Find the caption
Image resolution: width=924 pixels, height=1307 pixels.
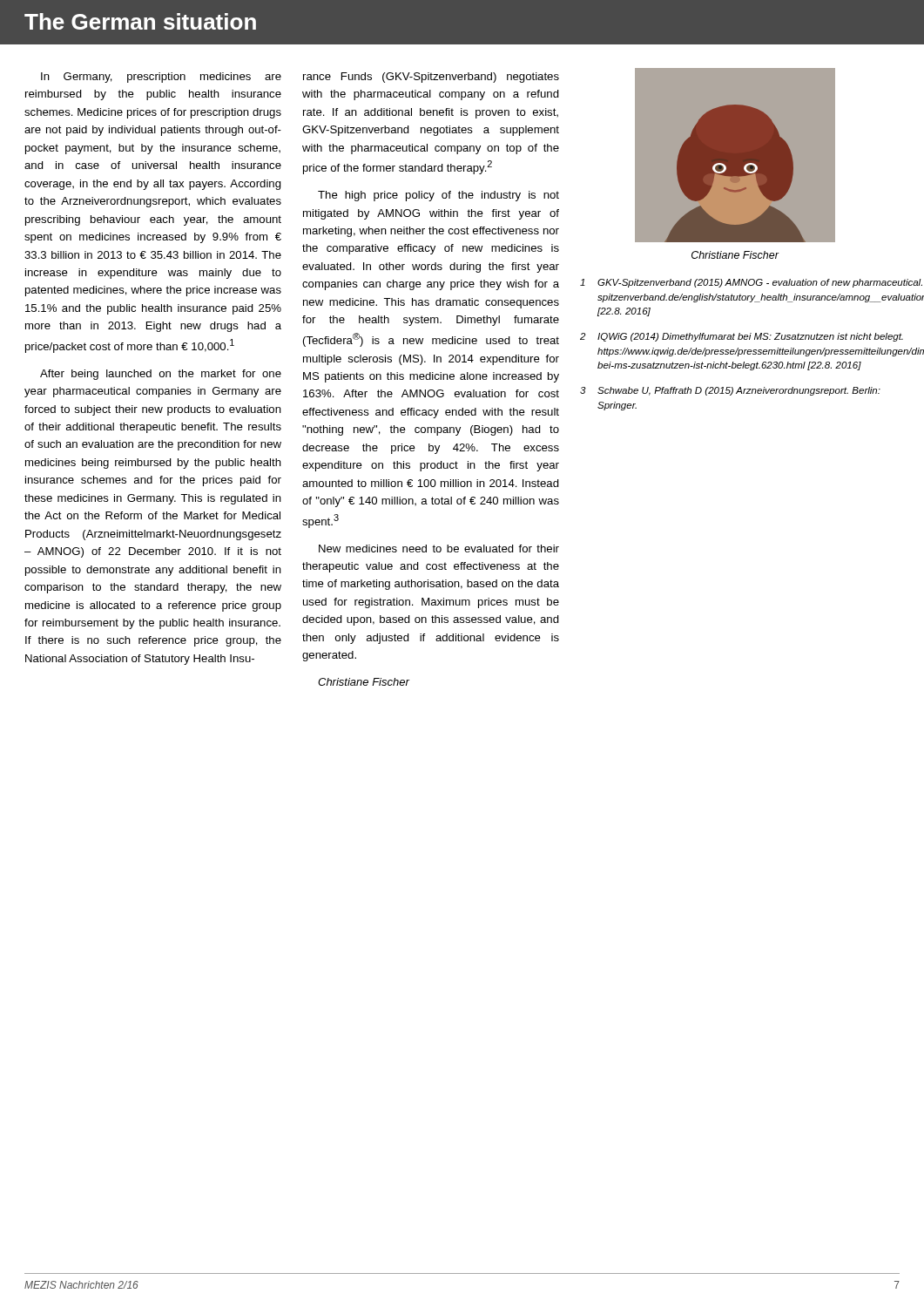click(735, 255)
